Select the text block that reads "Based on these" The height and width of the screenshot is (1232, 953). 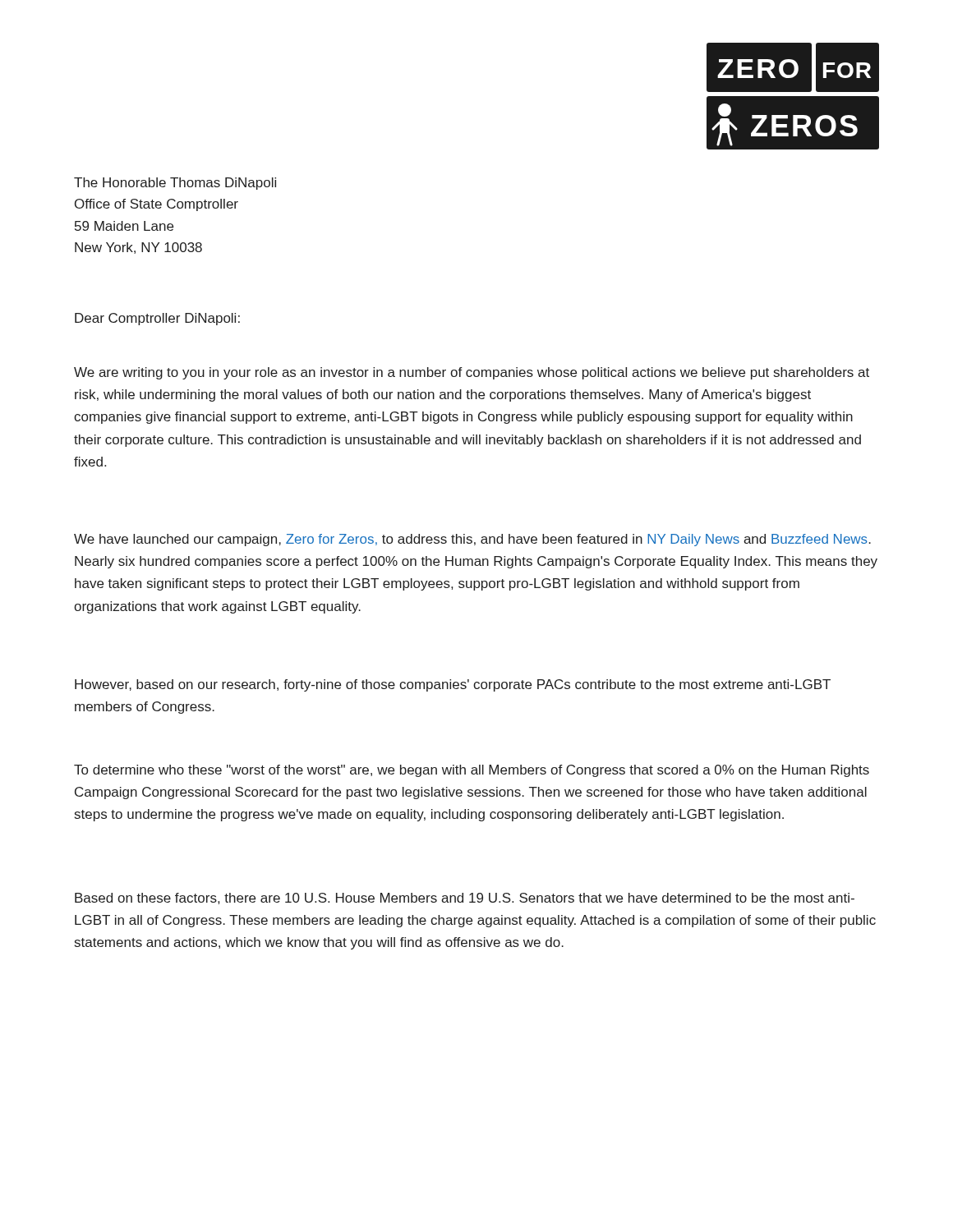pos(475,920)
